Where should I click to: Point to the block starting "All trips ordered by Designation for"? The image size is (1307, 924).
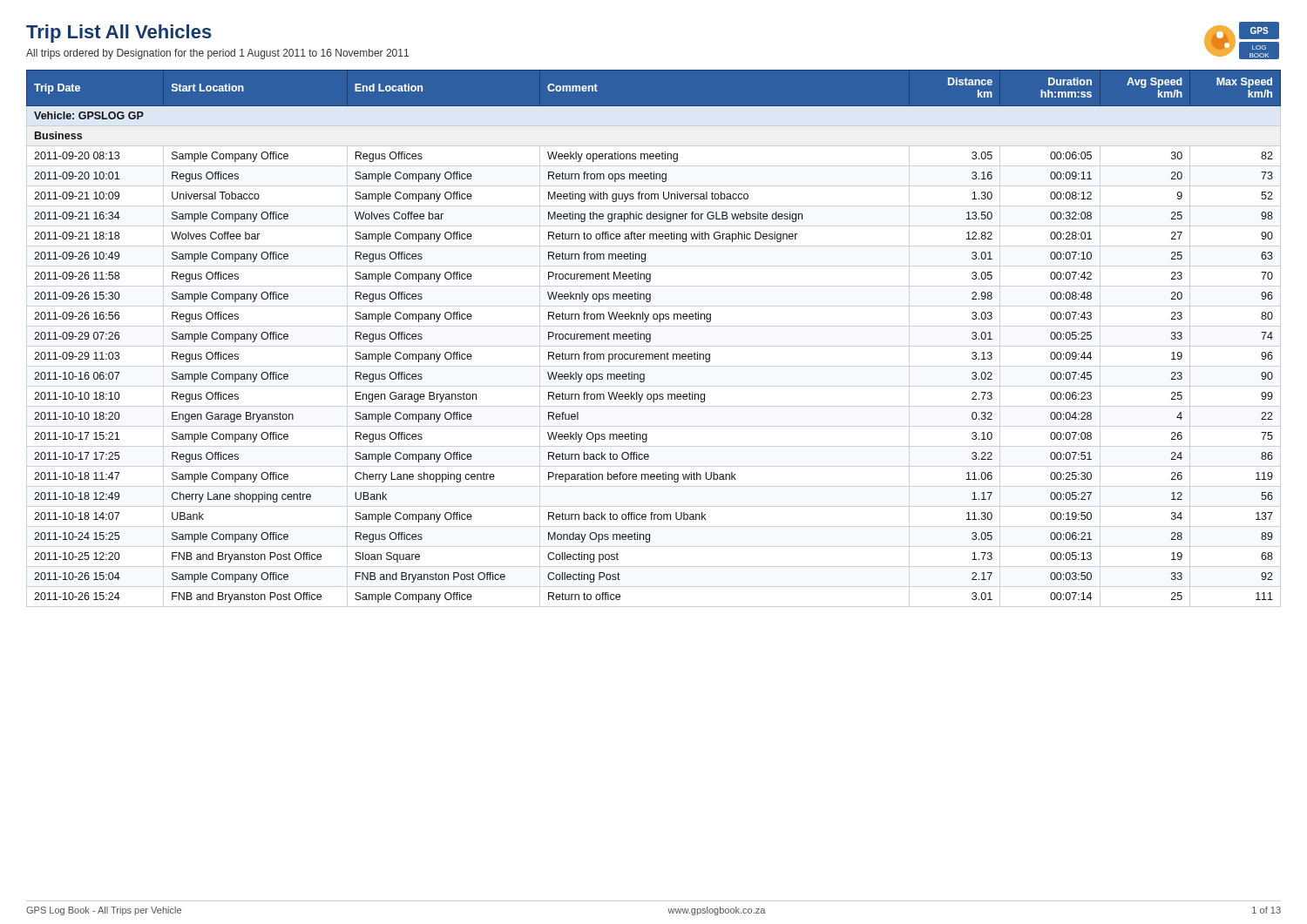[x=218, y=53]
